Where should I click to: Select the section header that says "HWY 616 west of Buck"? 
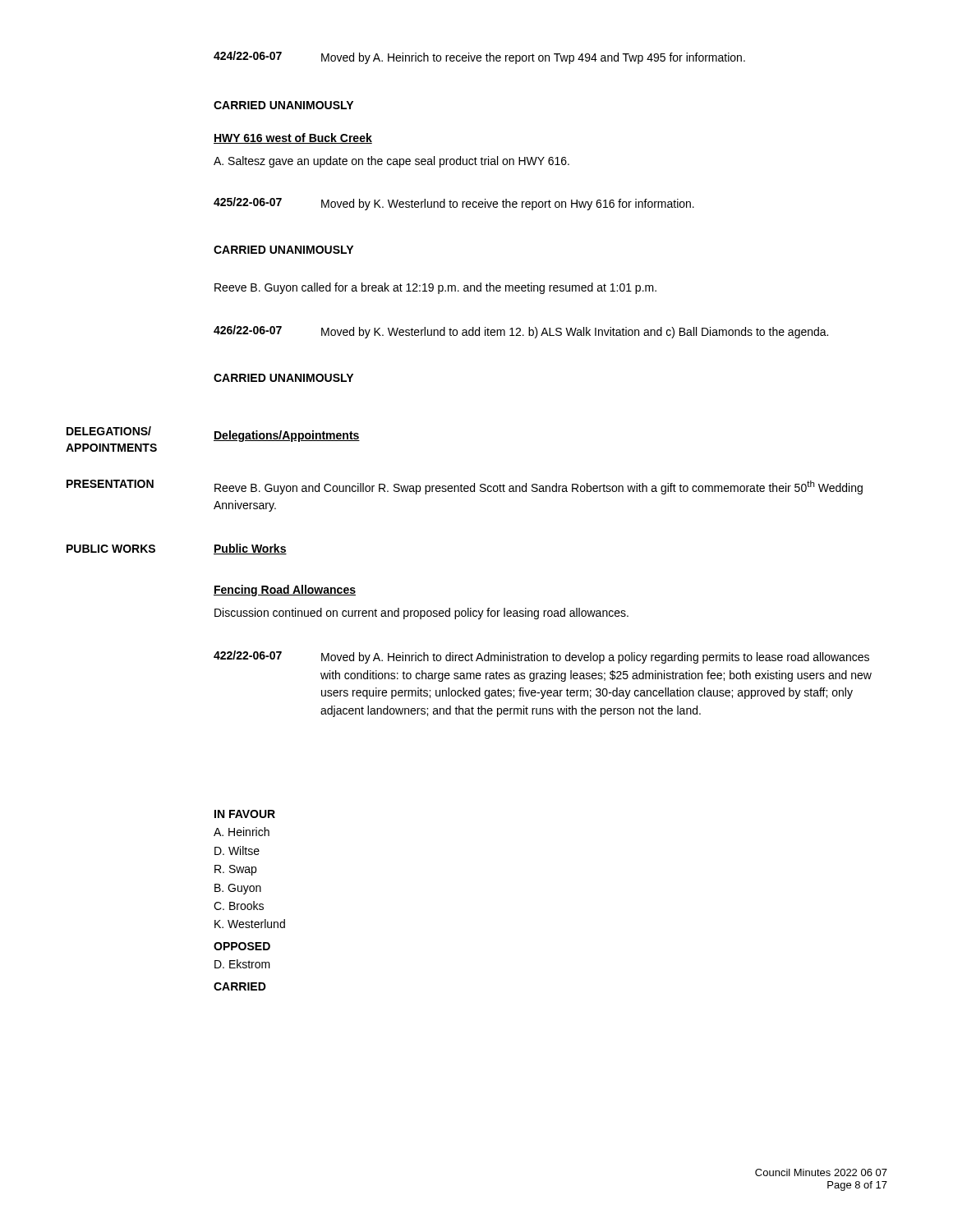point(293,138)
